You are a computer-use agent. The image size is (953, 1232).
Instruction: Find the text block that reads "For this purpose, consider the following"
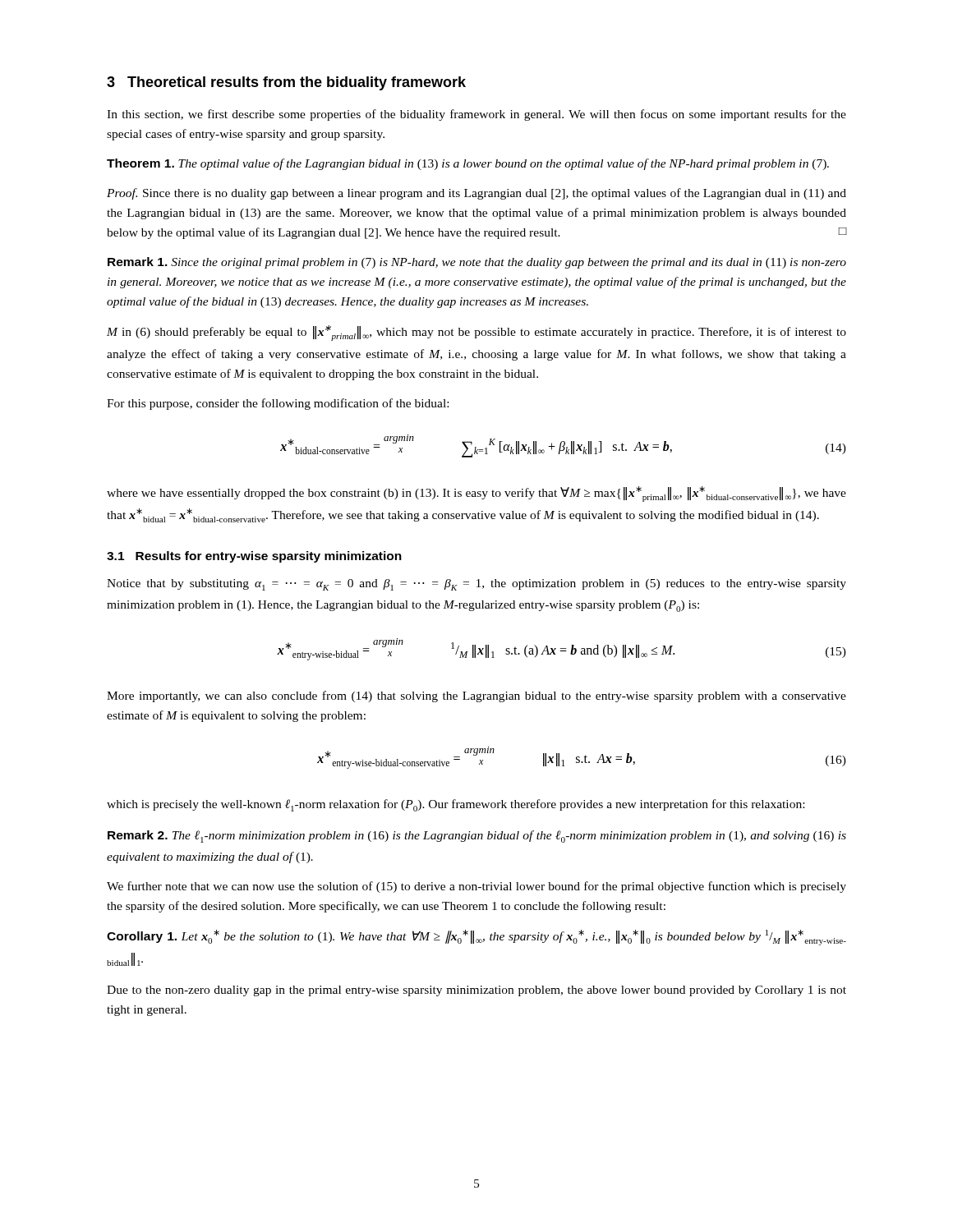pos(278,403)
